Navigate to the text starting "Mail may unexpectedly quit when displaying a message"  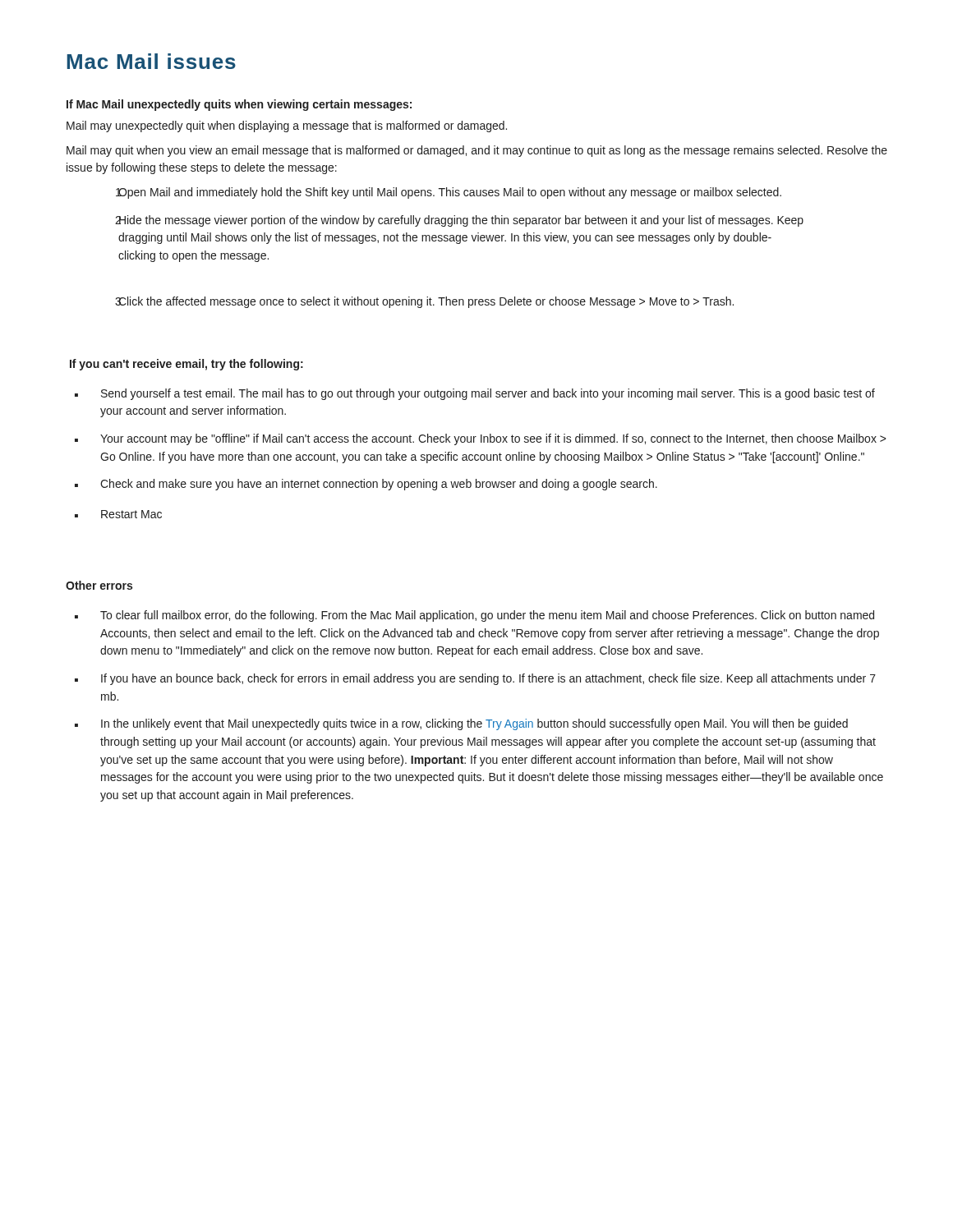287,126
